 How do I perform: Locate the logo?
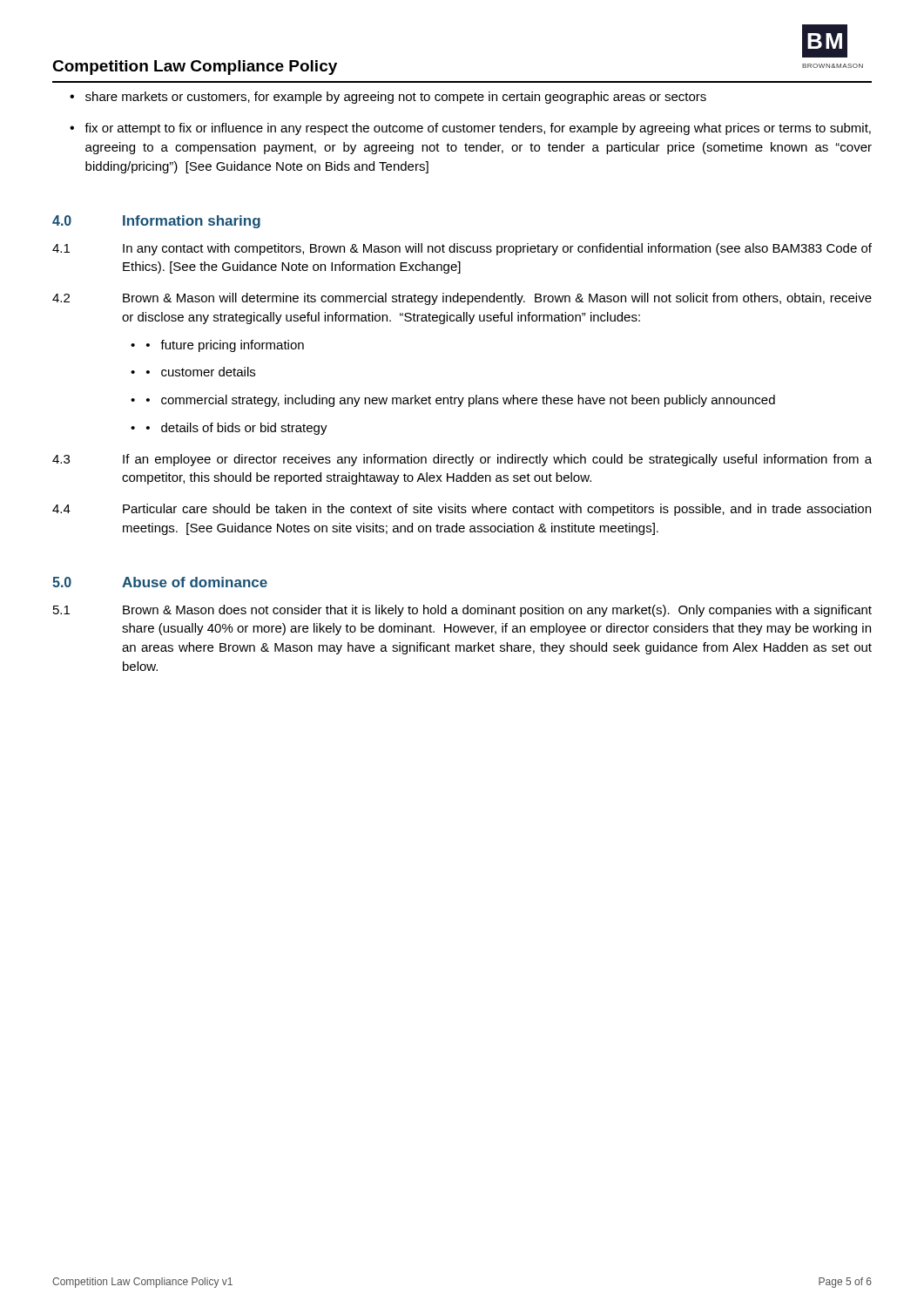point(837,48)
